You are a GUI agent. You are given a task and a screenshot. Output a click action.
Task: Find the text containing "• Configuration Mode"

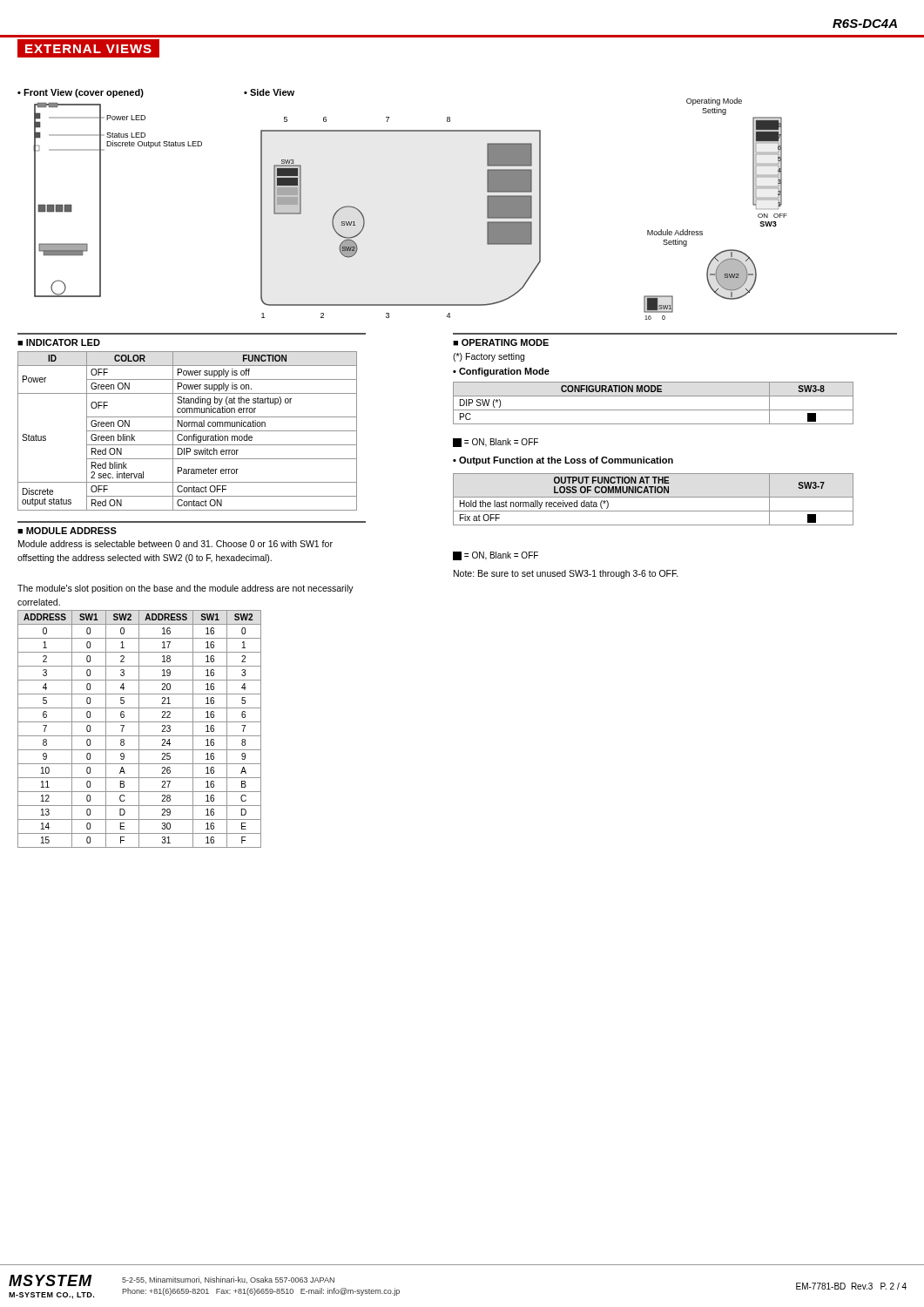pyautogui.click(x=501, y=371)
